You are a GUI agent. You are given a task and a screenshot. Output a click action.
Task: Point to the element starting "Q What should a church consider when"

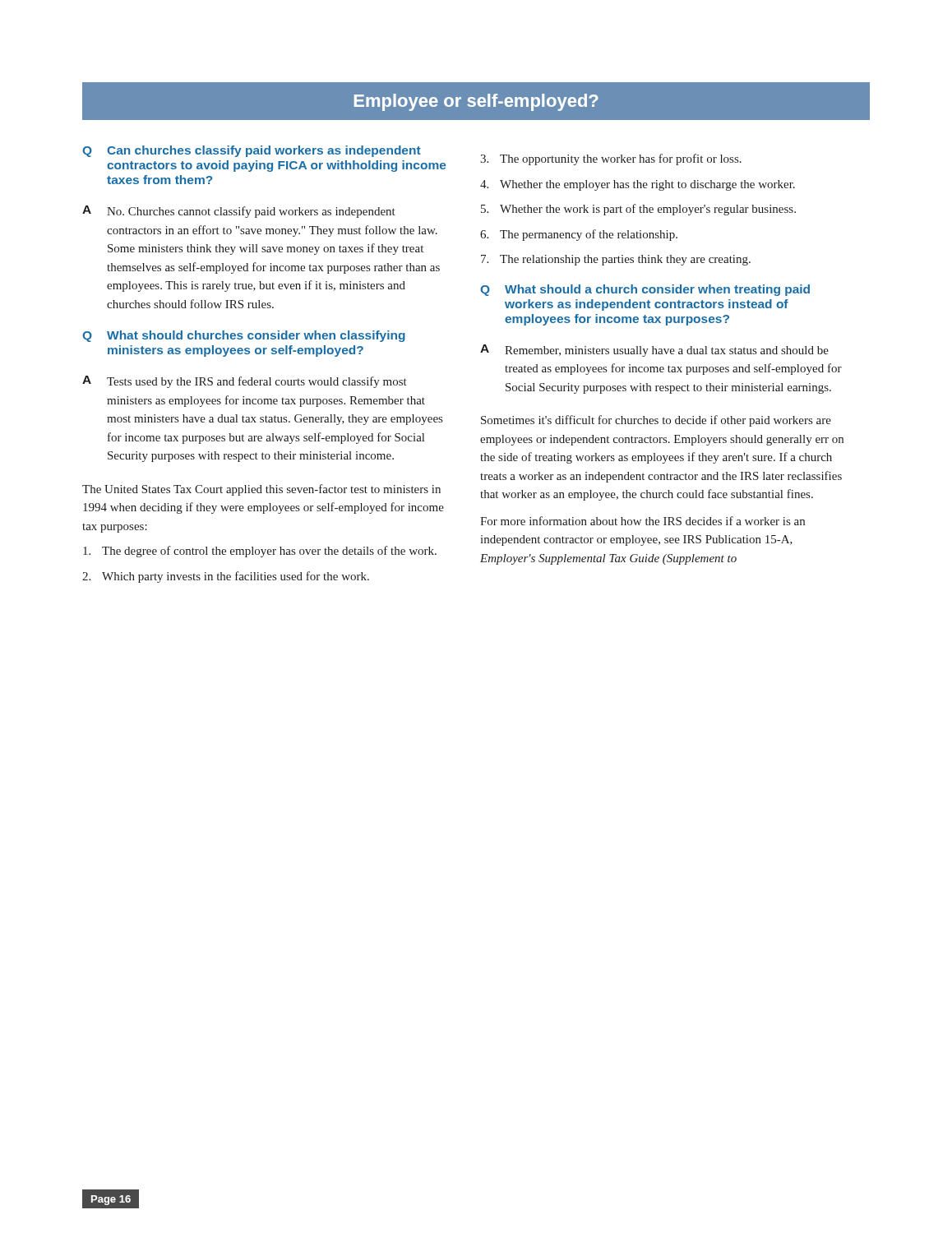[663, 304]
